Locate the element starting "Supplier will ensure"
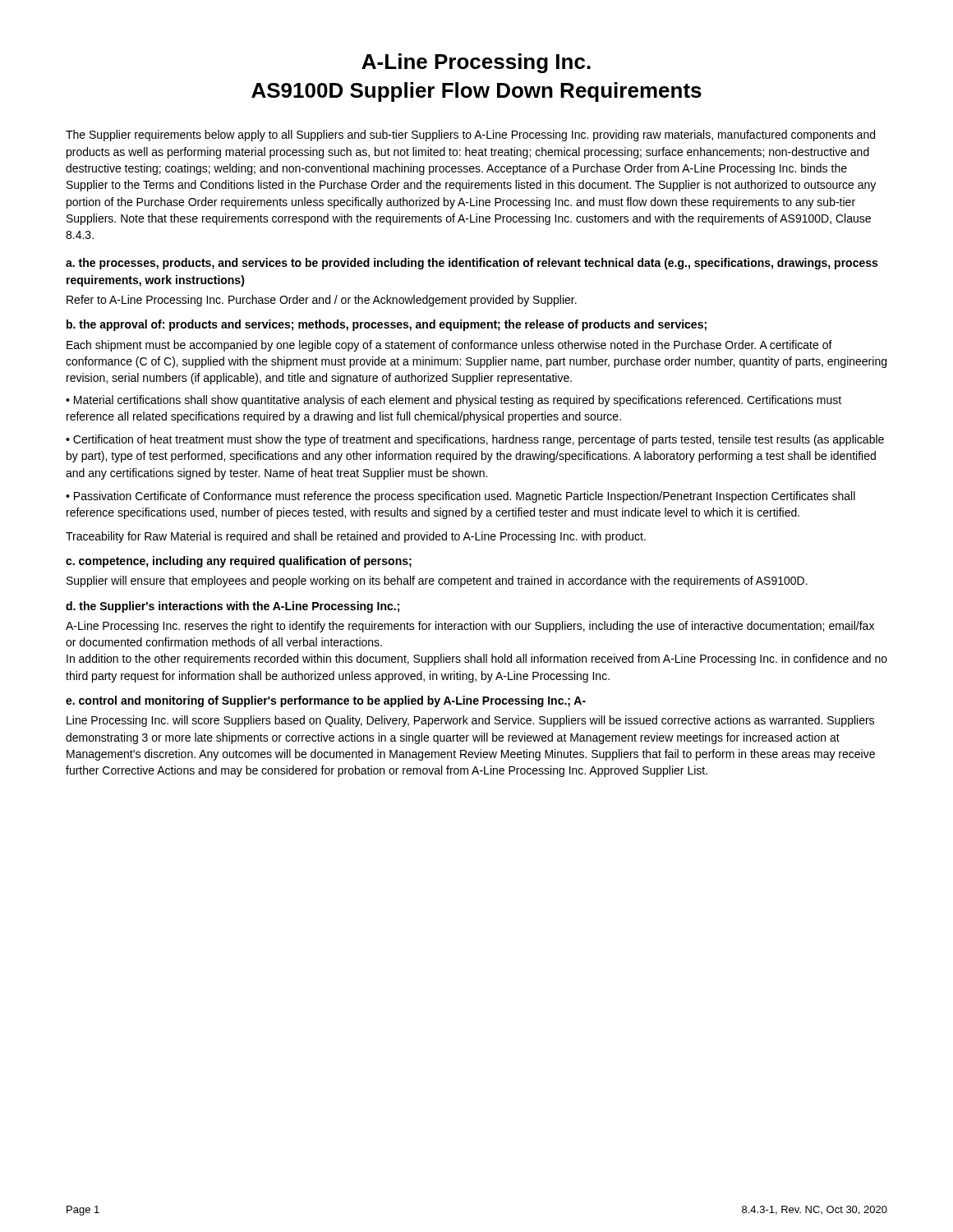 click(x=437, y=581)
